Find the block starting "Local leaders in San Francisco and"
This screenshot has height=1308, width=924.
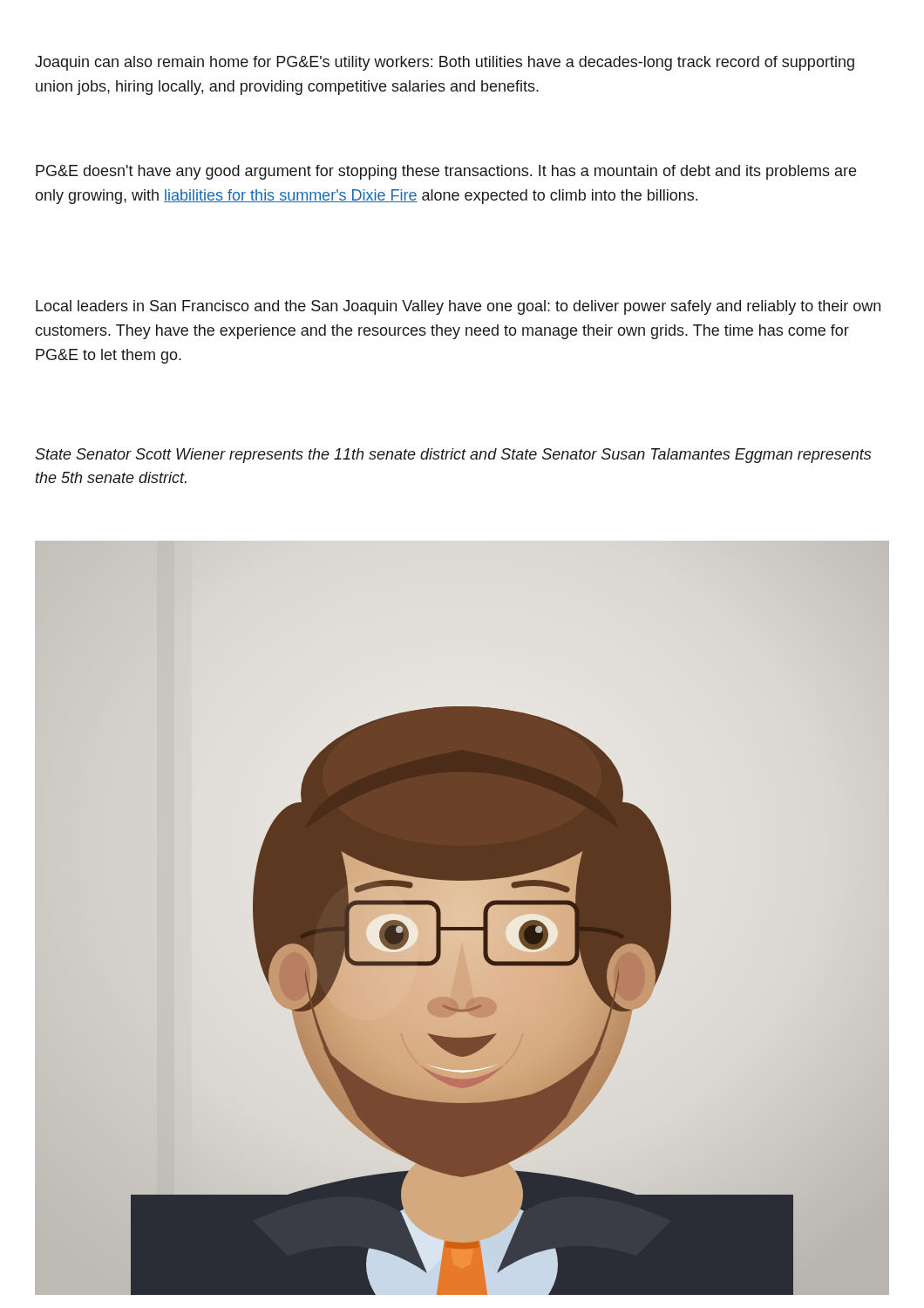click(x=462, y=331)
